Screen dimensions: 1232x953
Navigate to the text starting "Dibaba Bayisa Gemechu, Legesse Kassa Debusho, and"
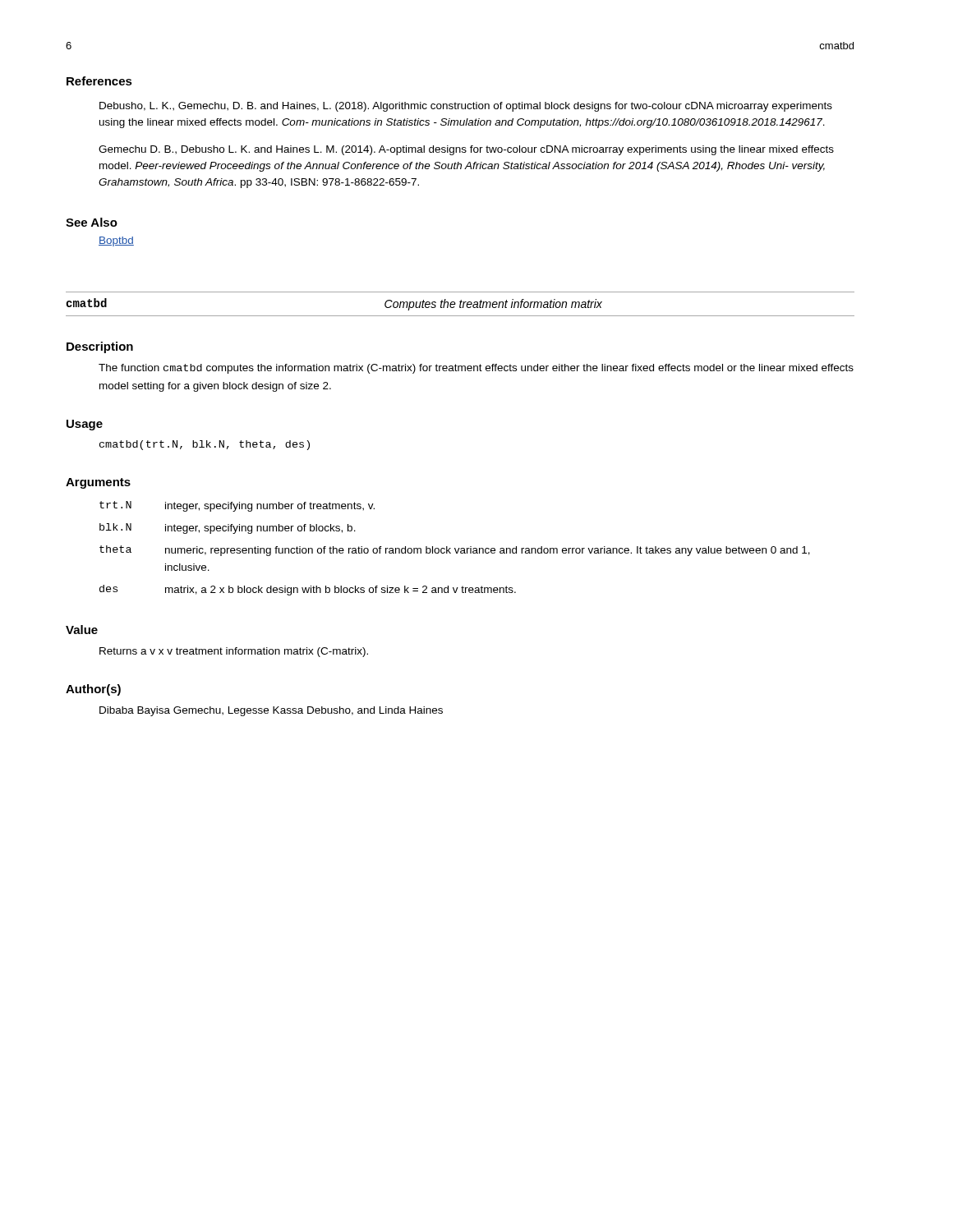coord(271,710)
